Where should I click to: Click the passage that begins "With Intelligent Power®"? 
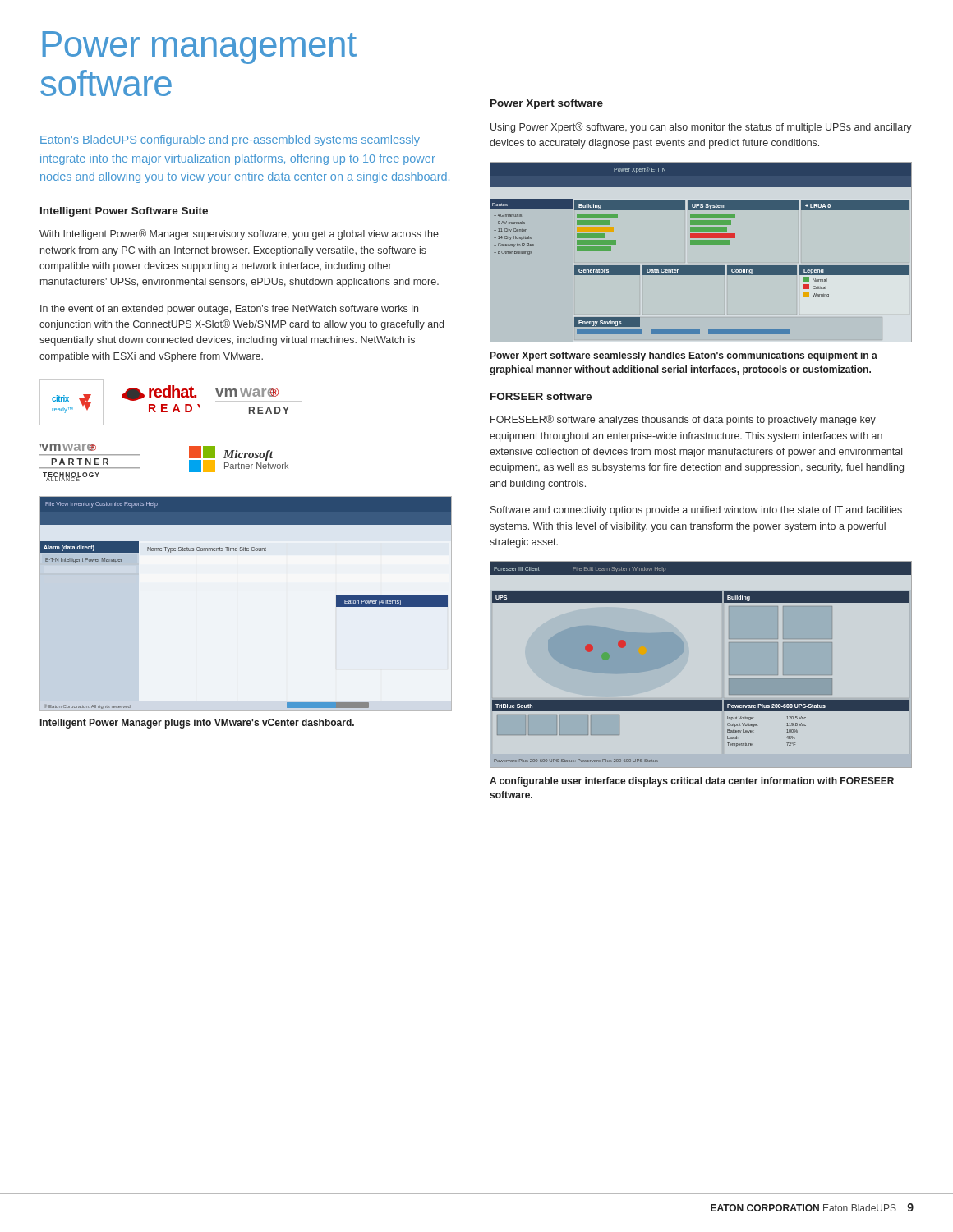248,259
